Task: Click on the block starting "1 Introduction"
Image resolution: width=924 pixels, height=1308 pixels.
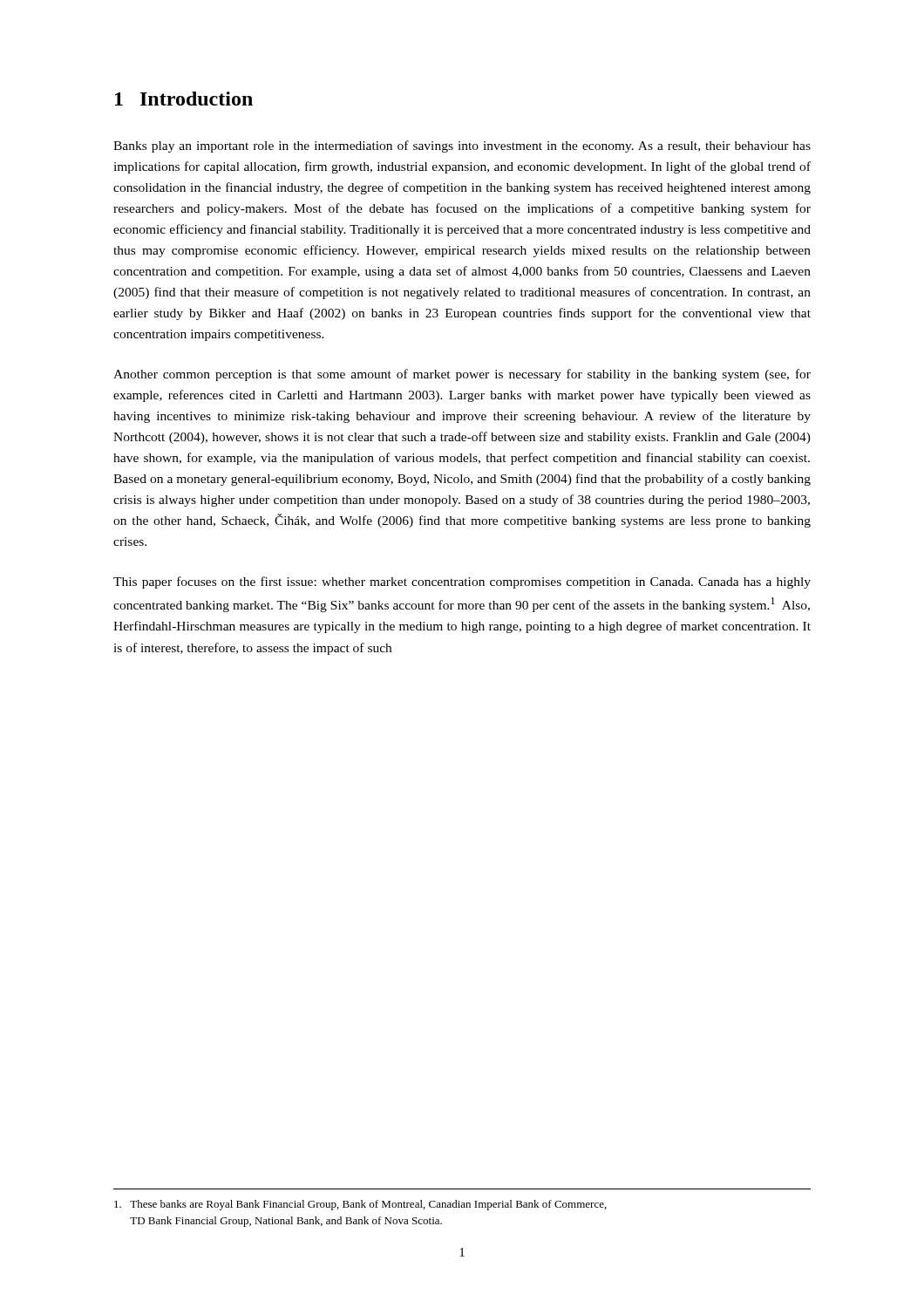Action: 184,99
